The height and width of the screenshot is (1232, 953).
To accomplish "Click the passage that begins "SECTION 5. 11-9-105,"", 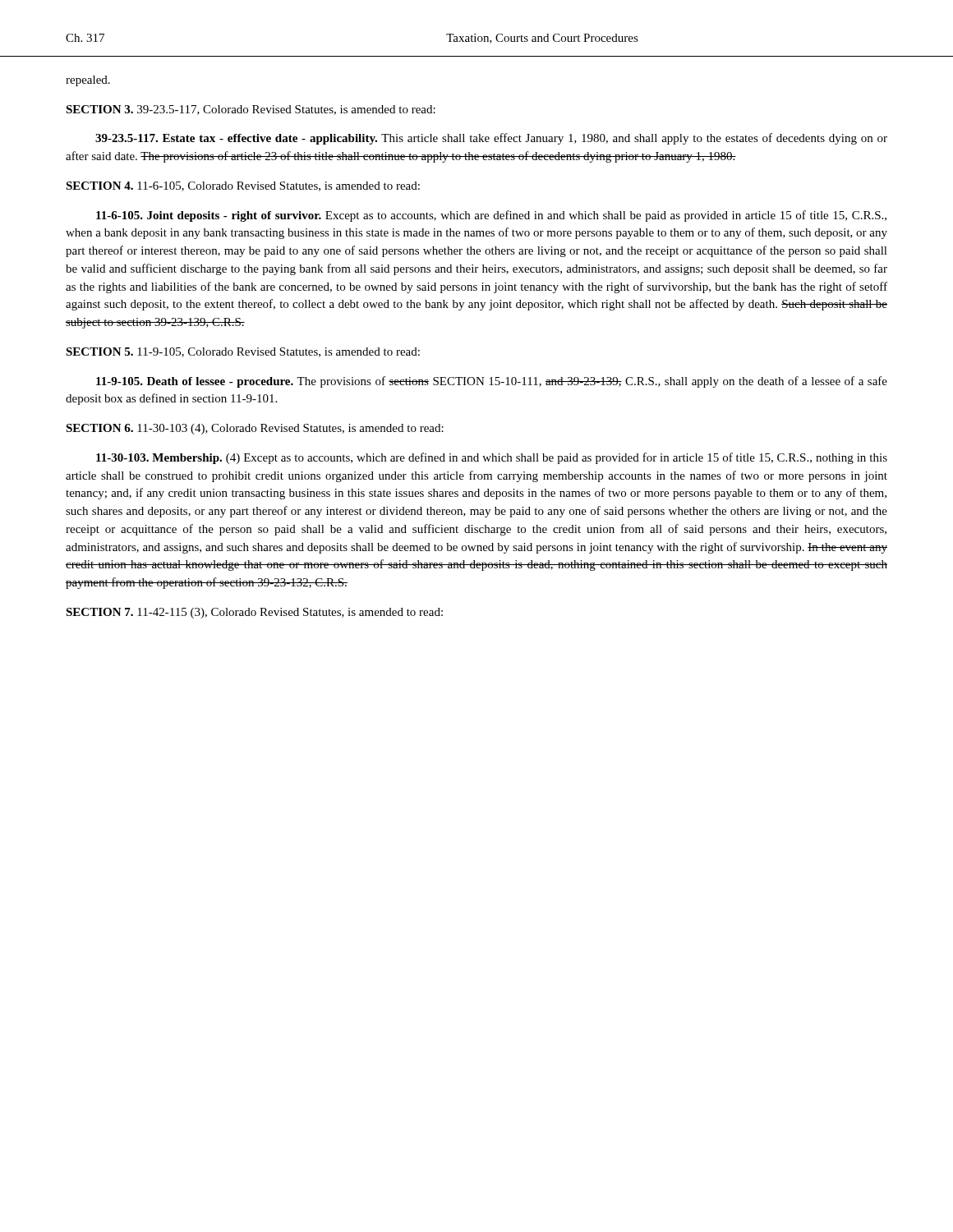I will coord(243,351).
